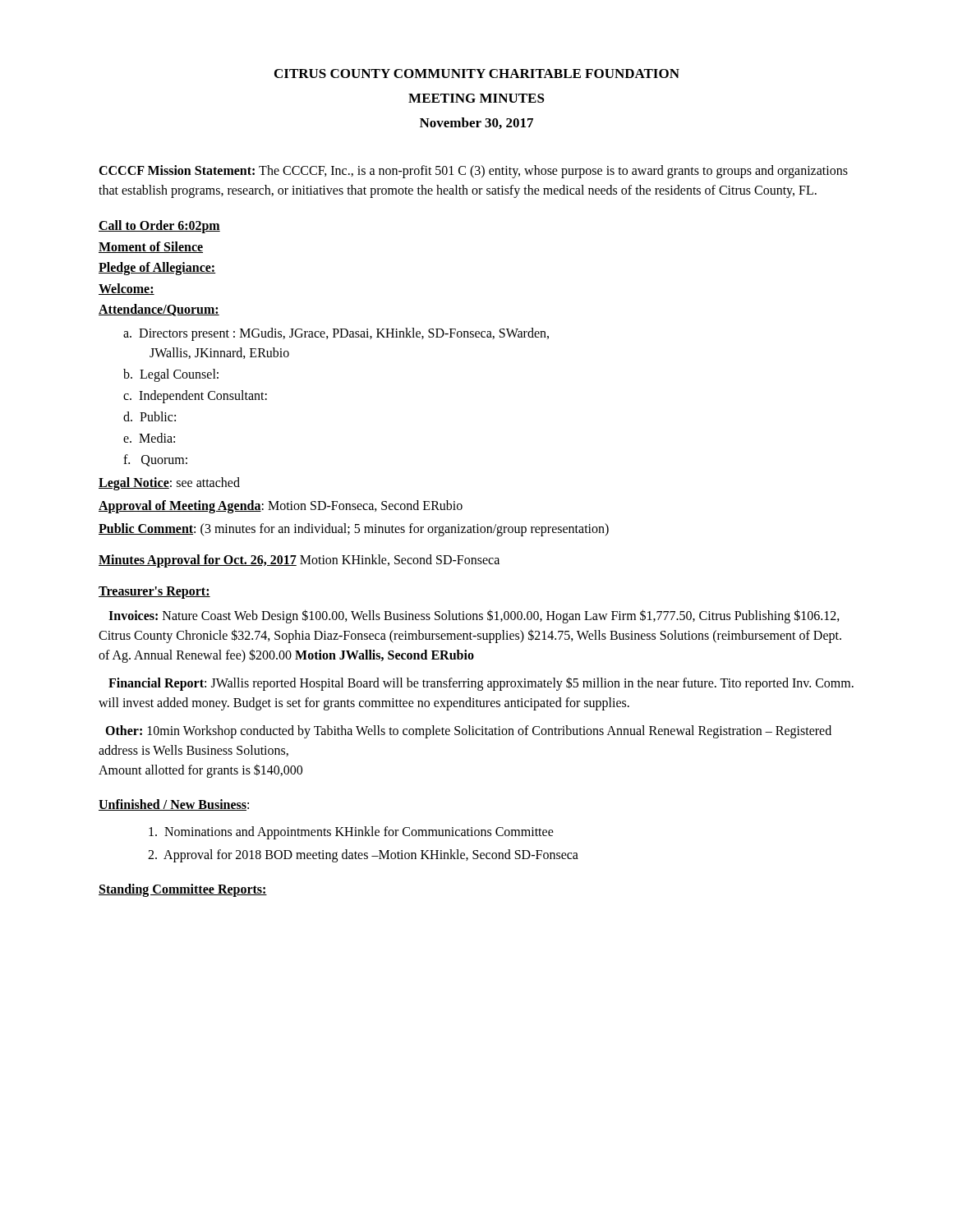
Task: Select the list item containing "e. Media:"
Action: coord(150,438)
